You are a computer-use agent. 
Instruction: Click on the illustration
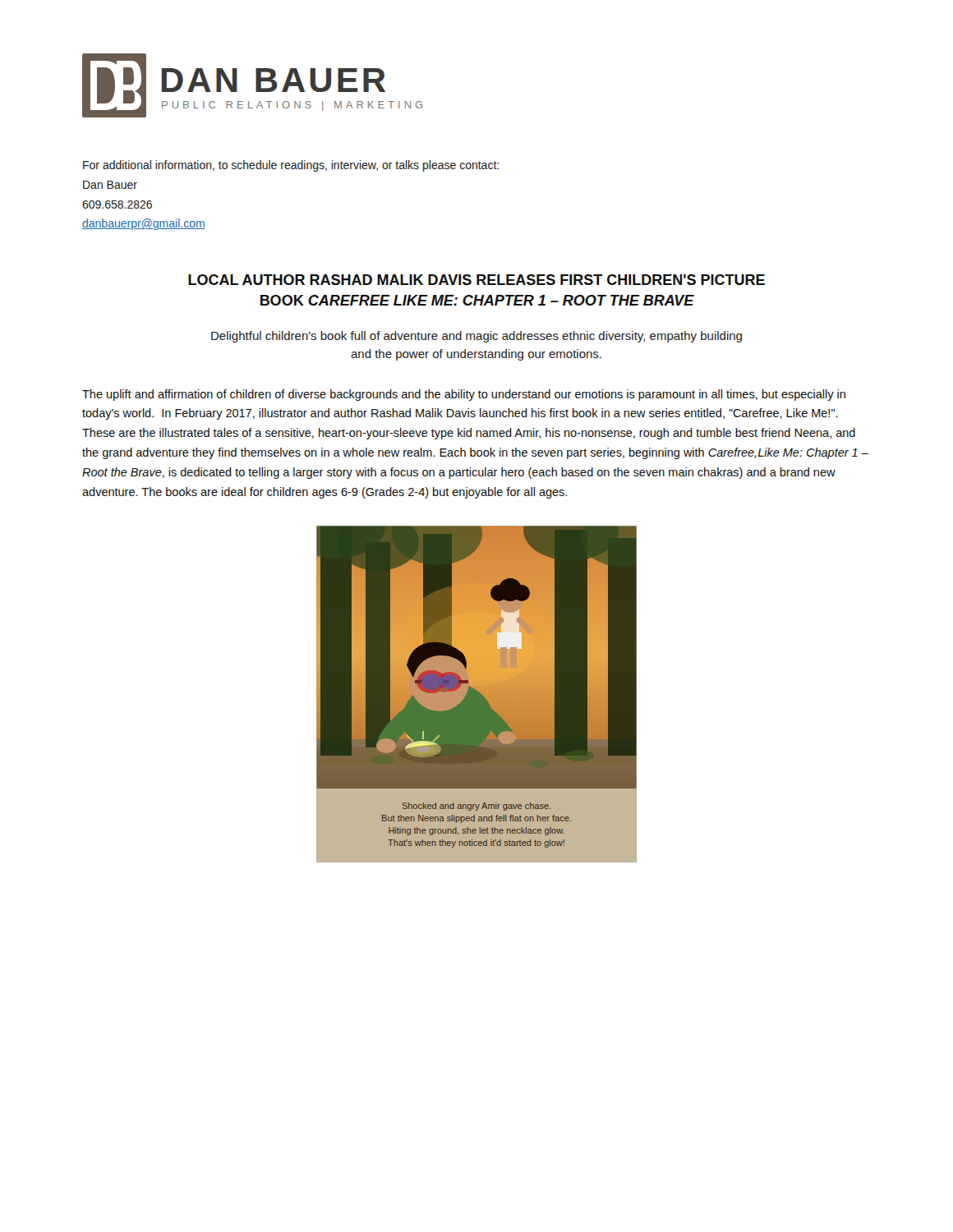click(476, 694)
